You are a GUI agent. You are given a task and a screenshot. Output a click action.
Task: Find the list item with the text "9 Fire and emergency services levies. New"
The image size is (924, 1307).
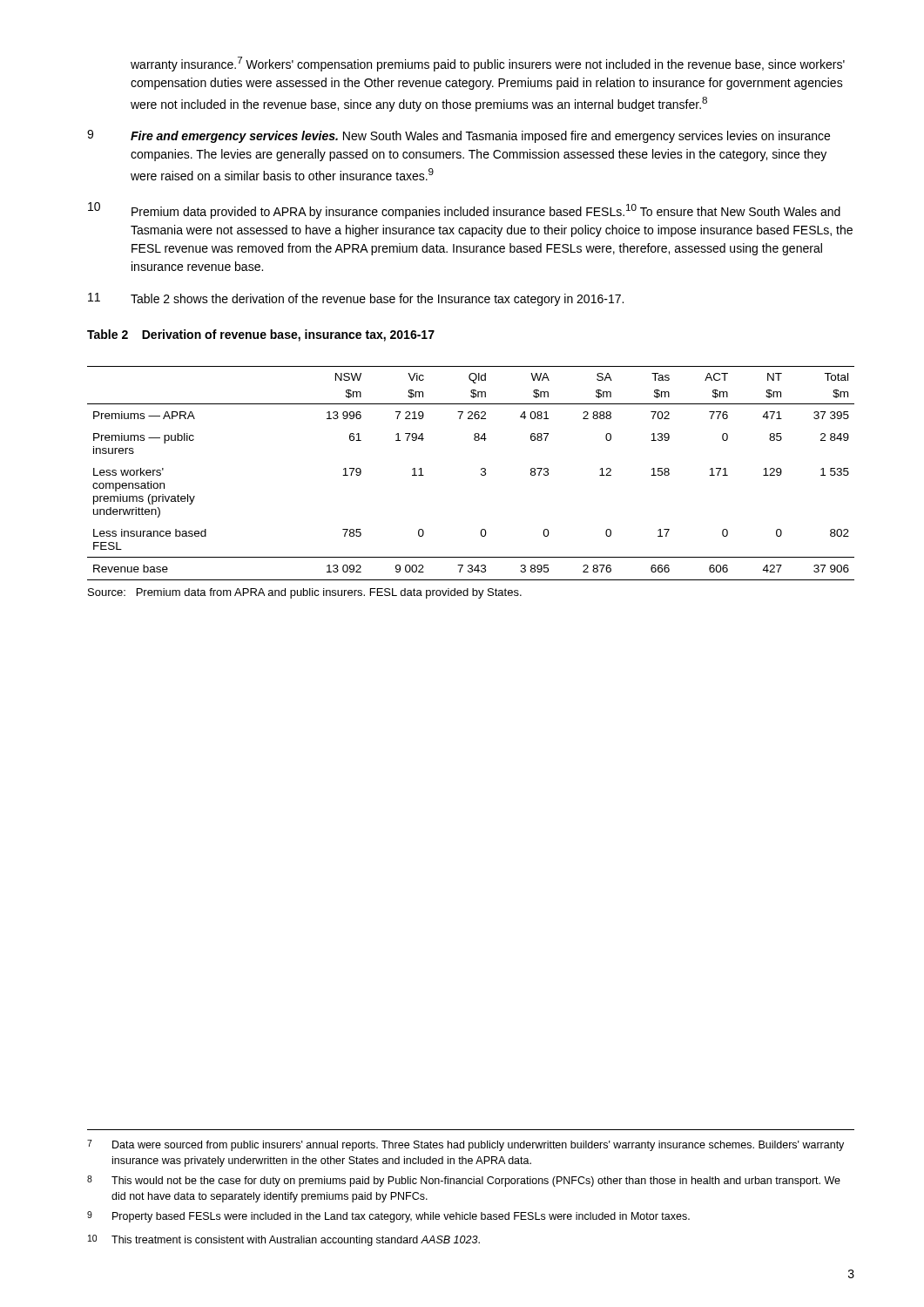tap(471, 157)
